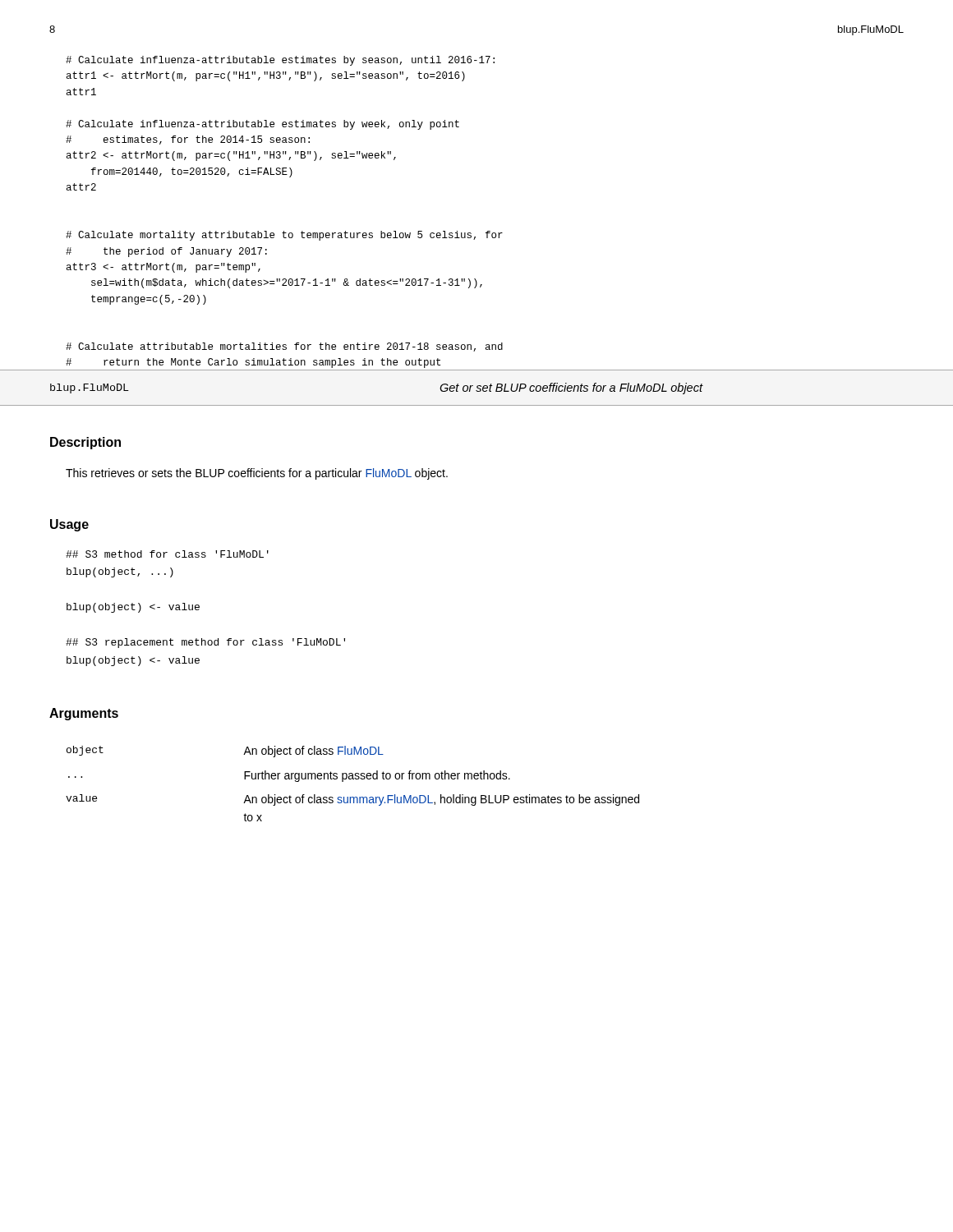
Task: Find the section header on this page that starts "blup.FluMoDL Get or set BLUP coefficients for a"
Action: click(476, 388)
